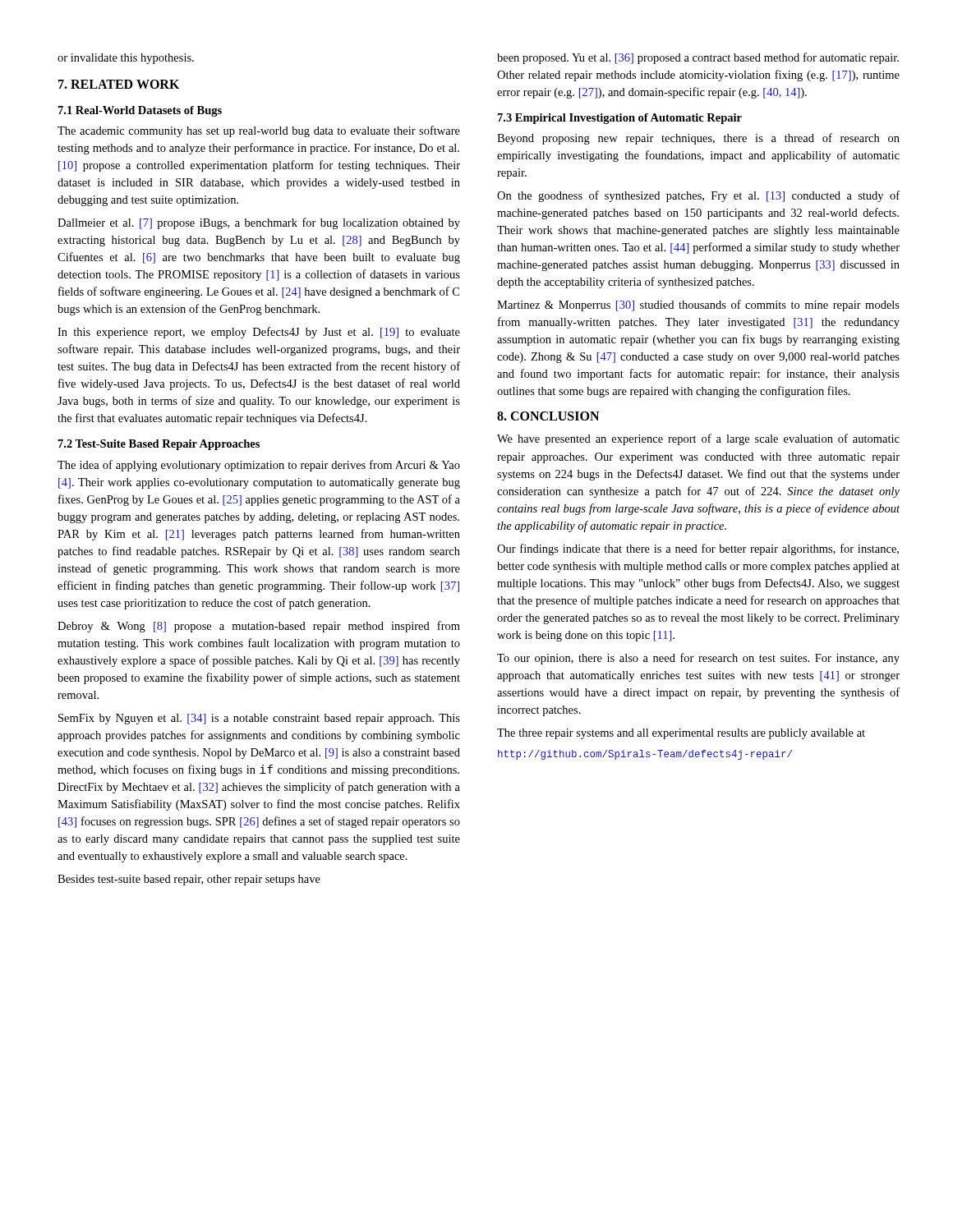Point to "7.3 Empirical Investigation of Automatic Repair"
The width and height of the screenshot is (953, 1232).
pos(698,118)
